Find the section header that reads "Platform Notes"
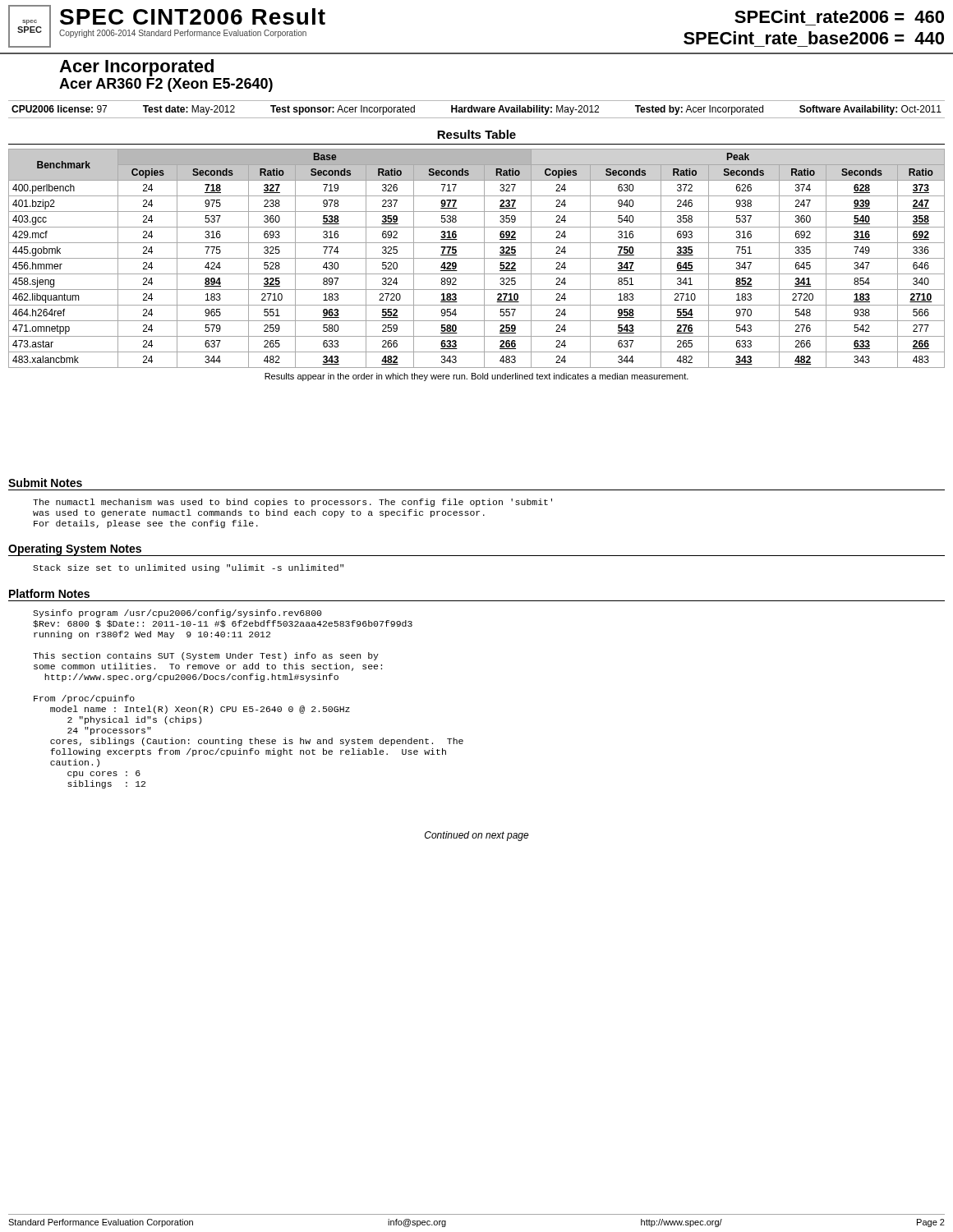Image resolution: width=953 pixels, height=1232 pixels. point(49,594)
